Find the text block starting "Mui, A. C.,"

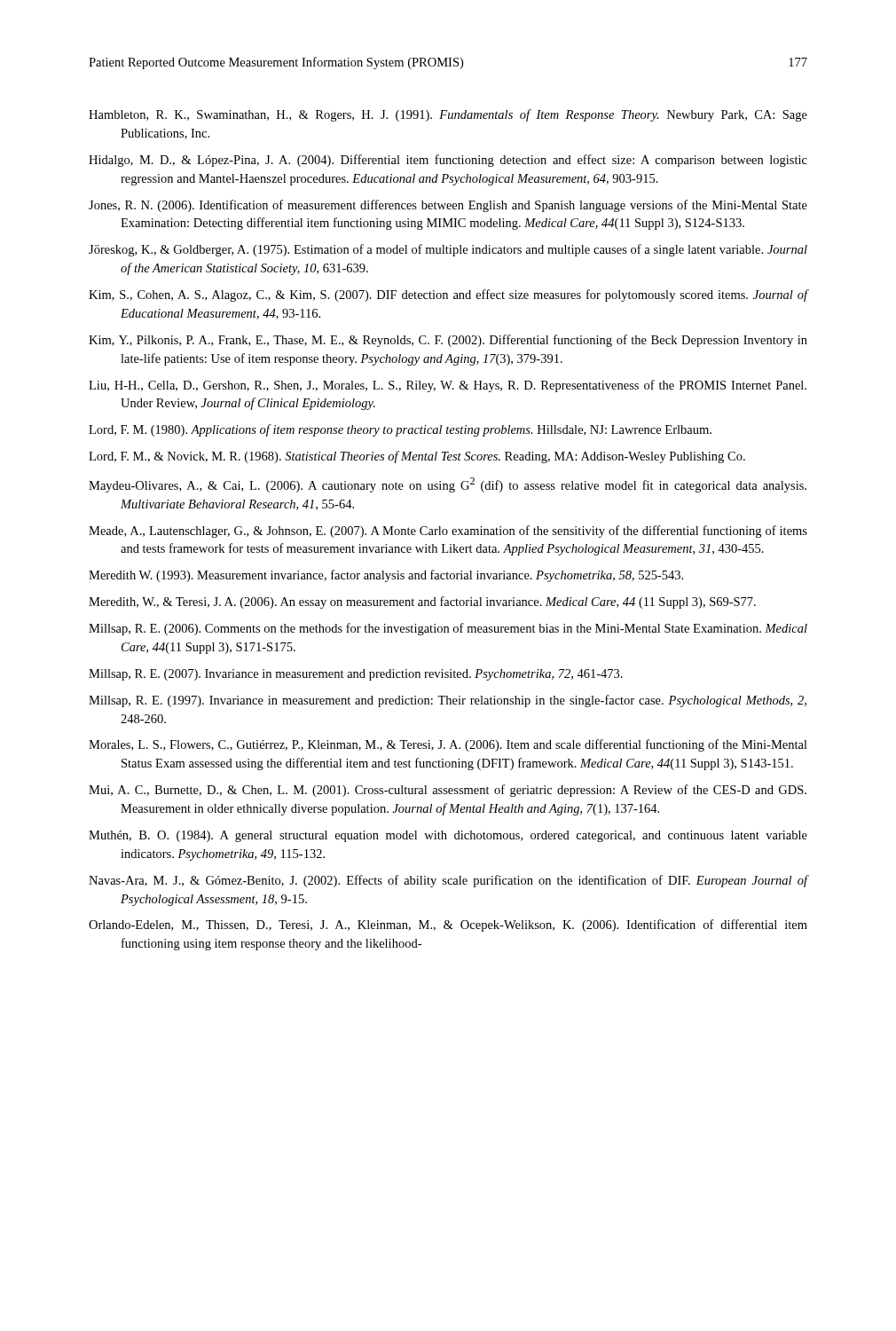(x=448, y=799)
